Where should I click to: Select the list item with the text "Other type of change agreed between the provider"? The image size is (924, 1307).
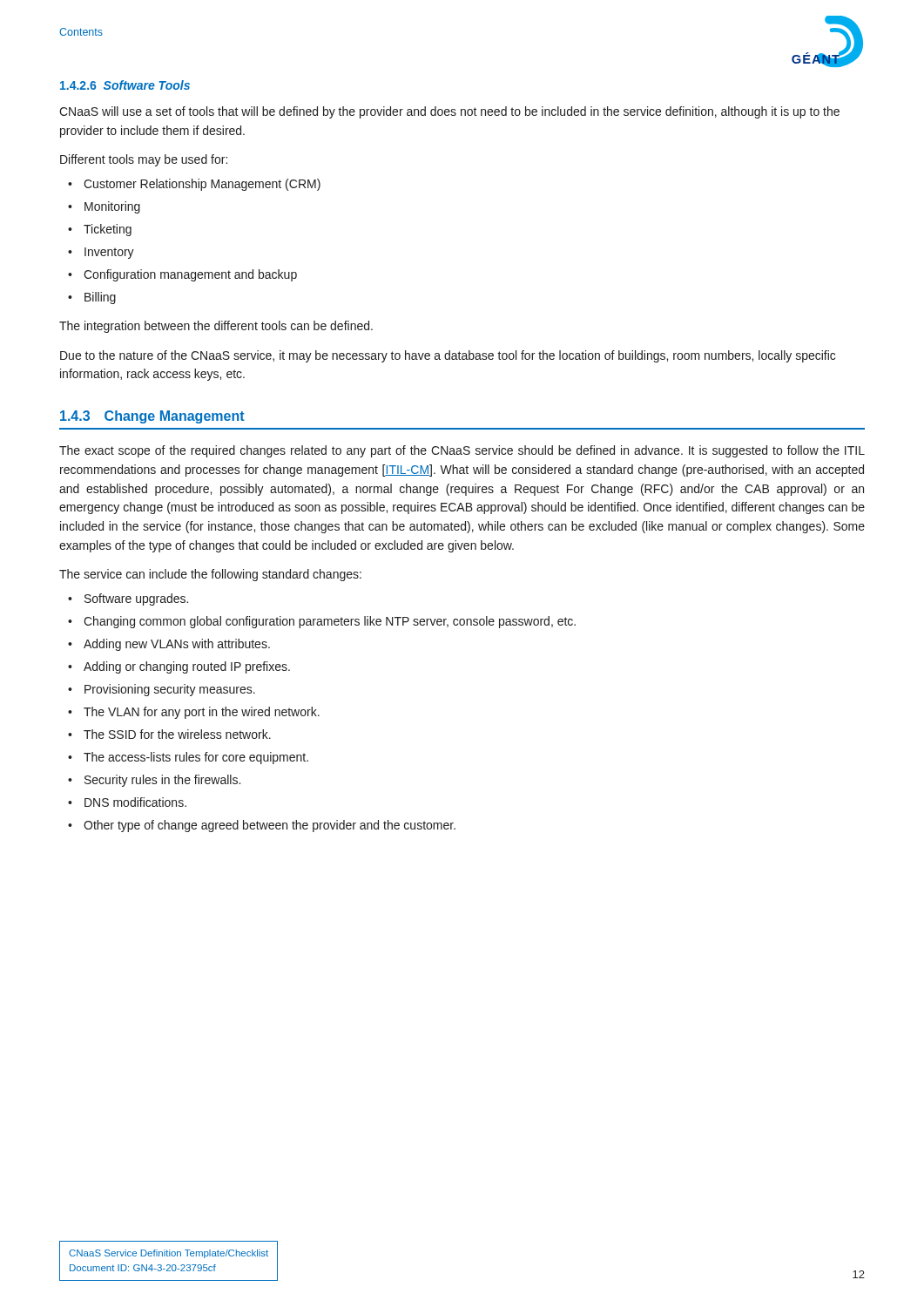point(270,825)
